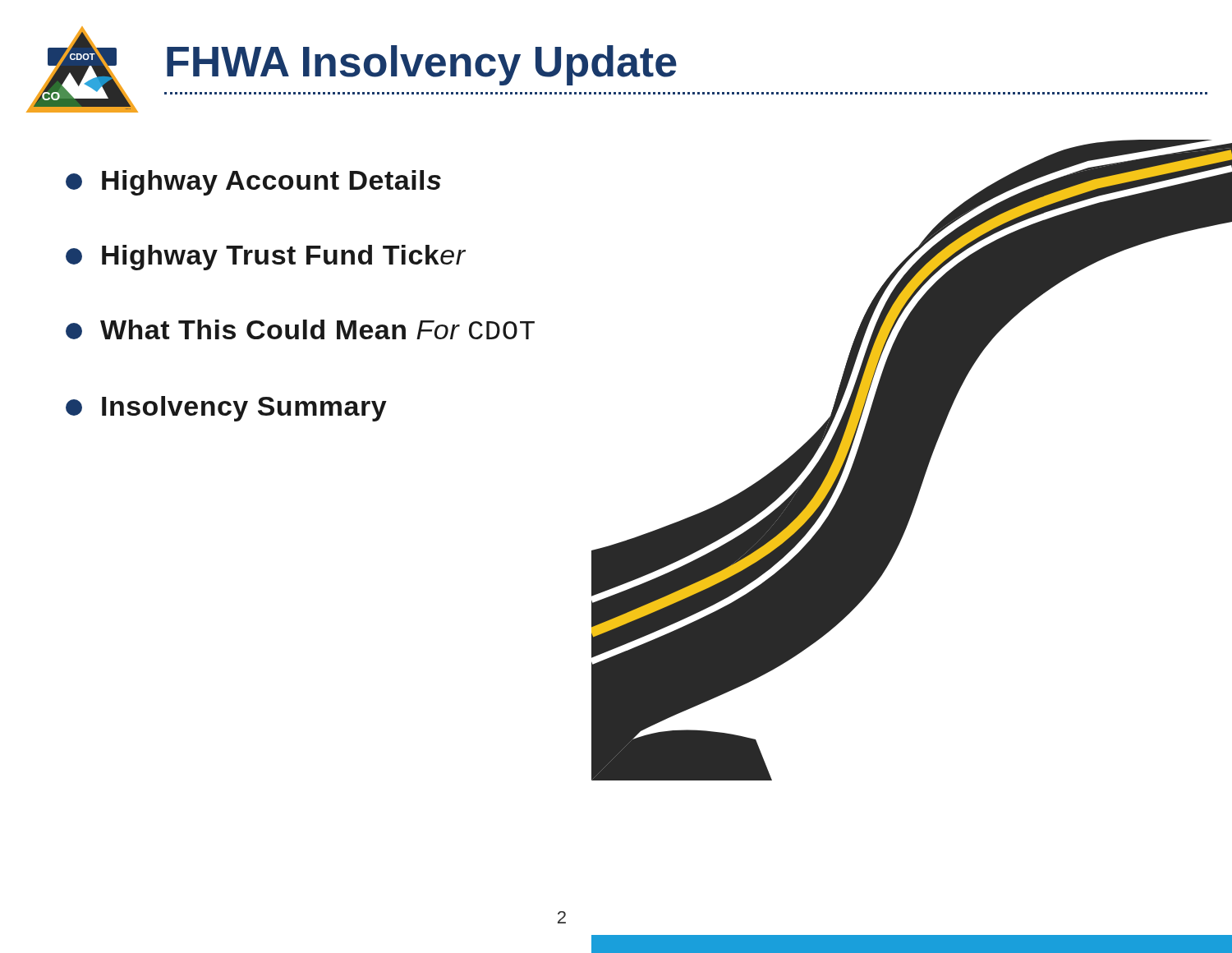Locate the logo
Viewport: 1232px width, 953px height.
tap(82, 70)
